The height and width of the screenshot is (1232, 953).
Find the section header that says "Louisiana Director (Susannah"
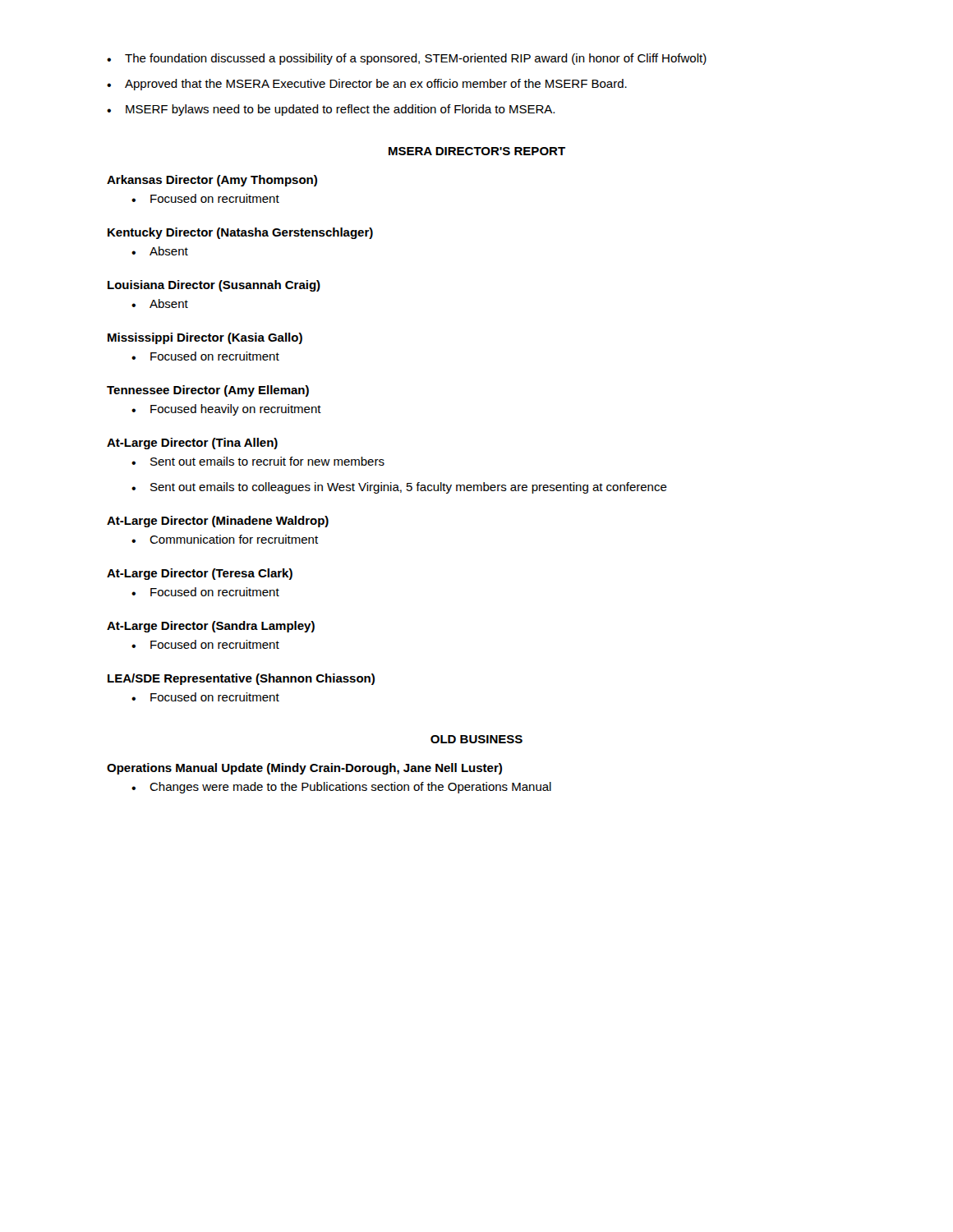(x=214, y=285)
